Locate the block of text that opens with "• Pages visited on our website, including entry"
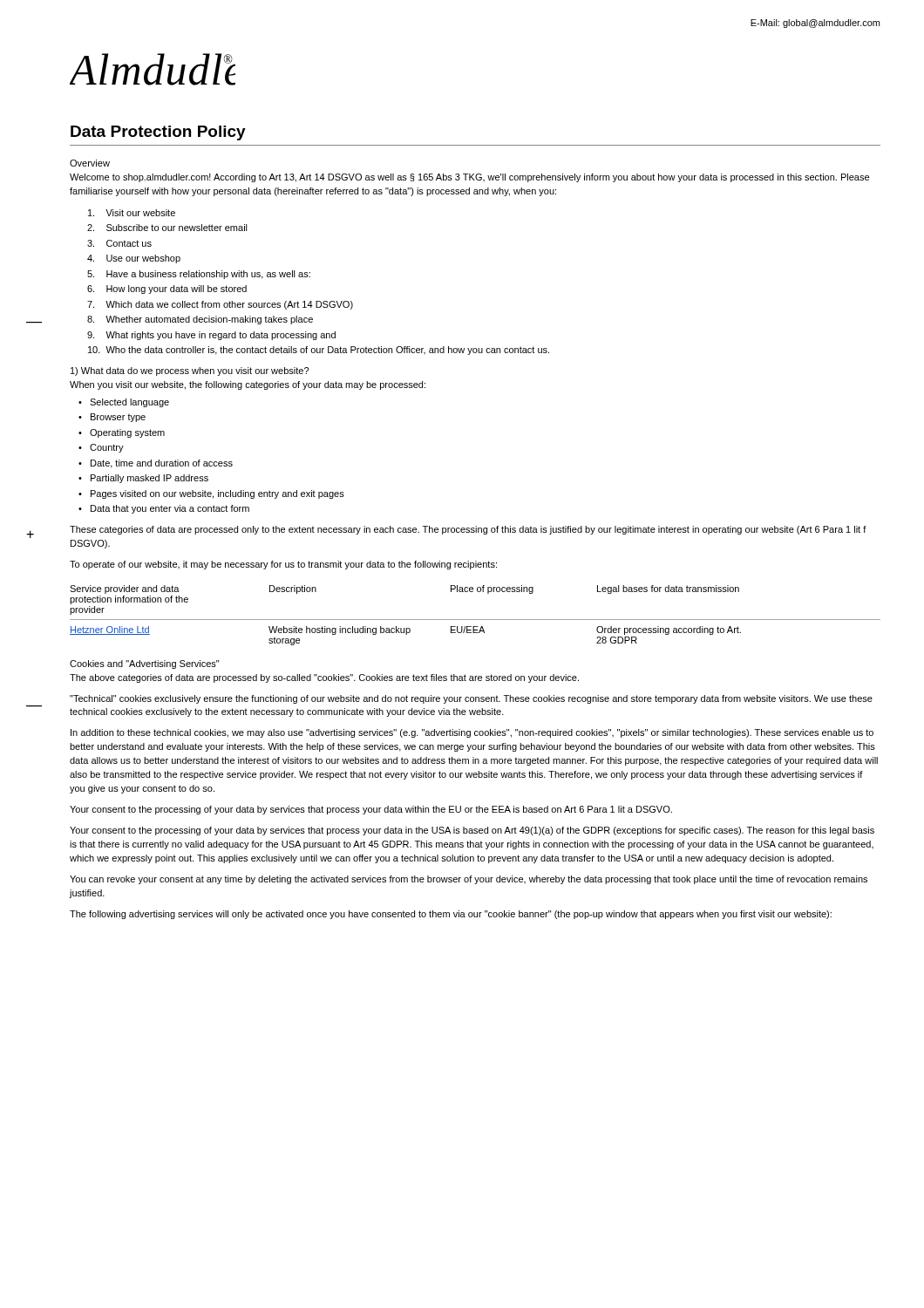 [211, 493]
